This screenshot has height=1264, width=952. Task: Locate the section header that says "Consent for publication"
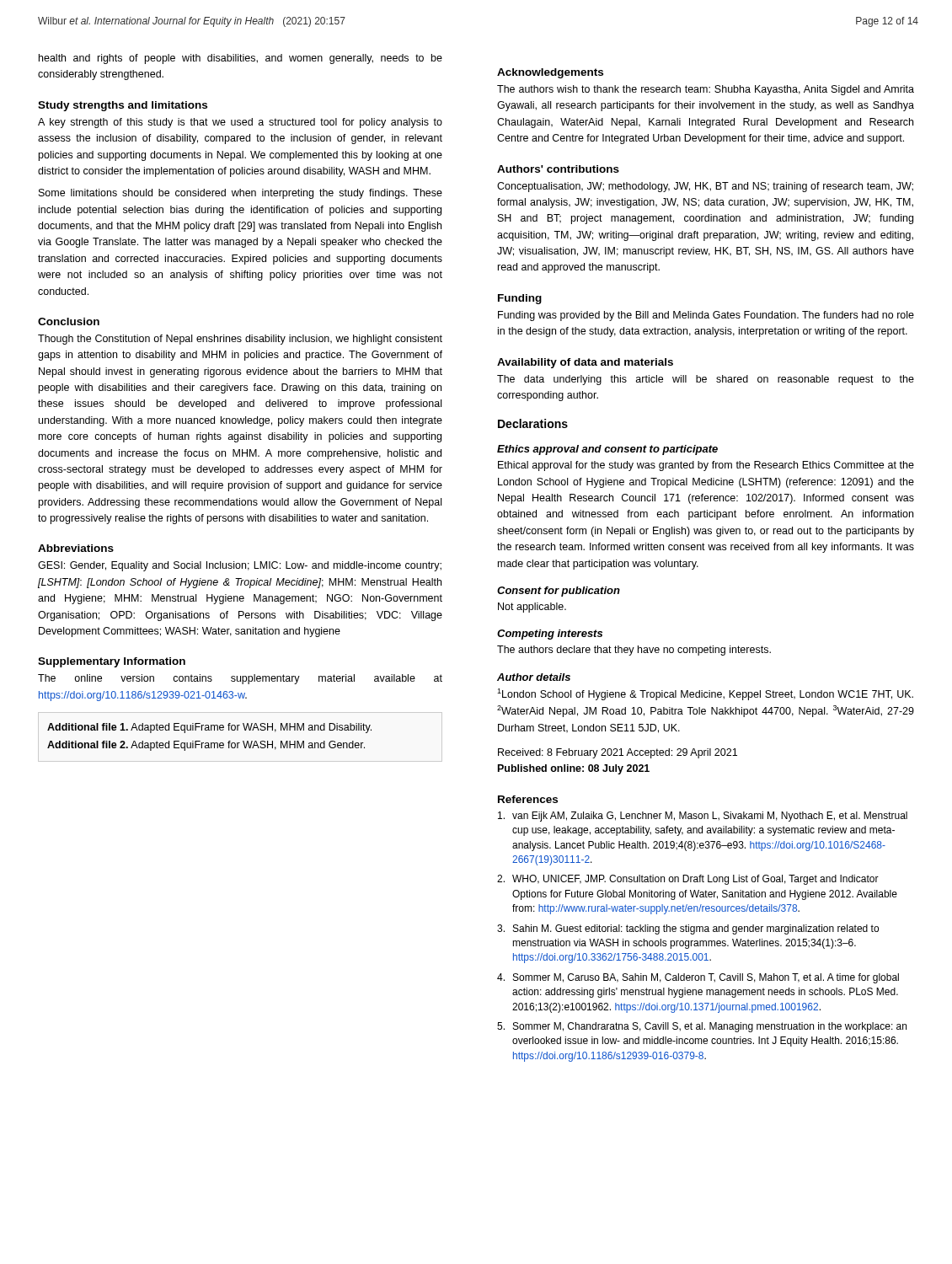[558, 590]
